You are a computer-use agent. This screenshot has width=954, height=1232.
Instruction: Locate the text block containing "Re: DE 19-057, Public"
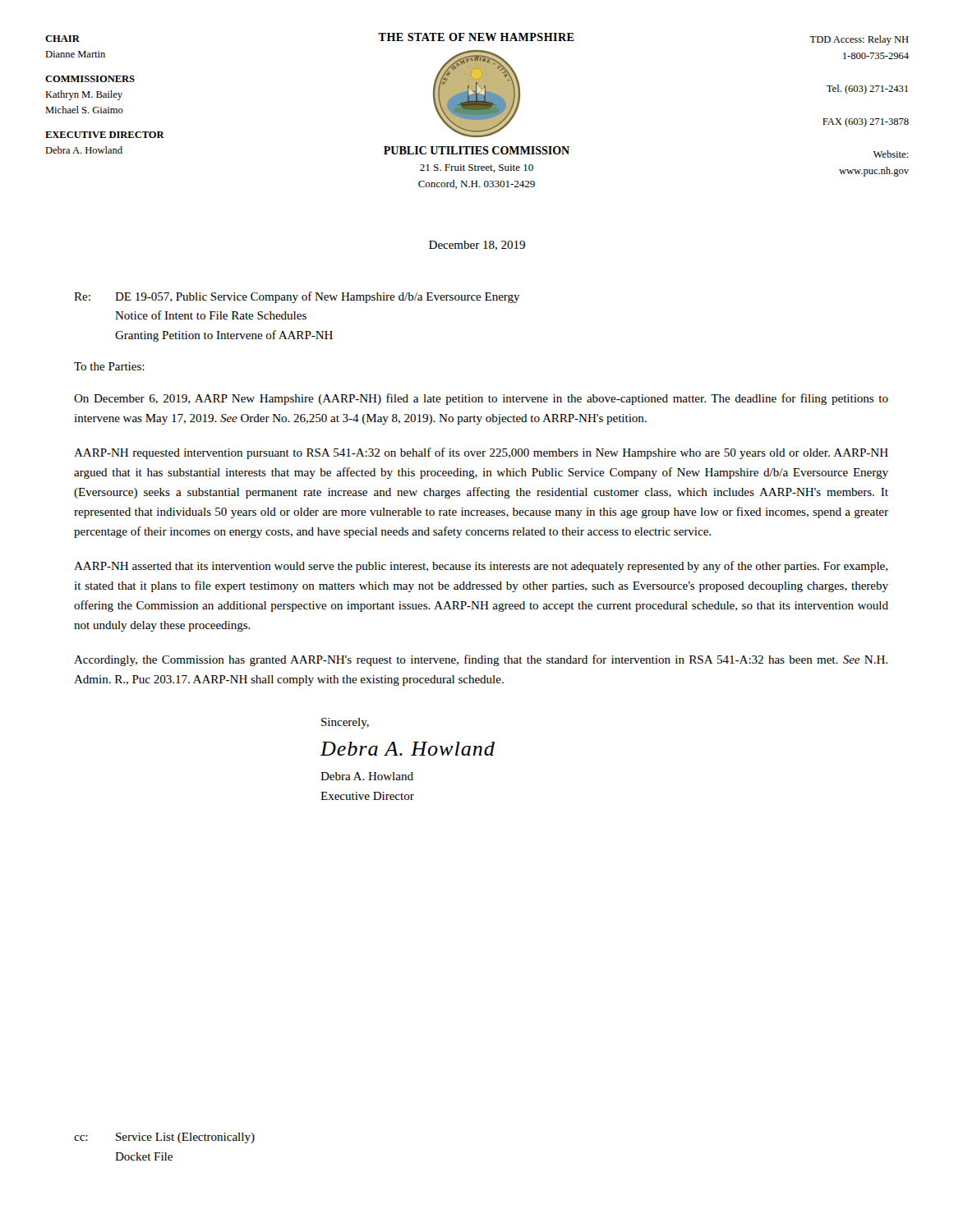click(297, 297)
